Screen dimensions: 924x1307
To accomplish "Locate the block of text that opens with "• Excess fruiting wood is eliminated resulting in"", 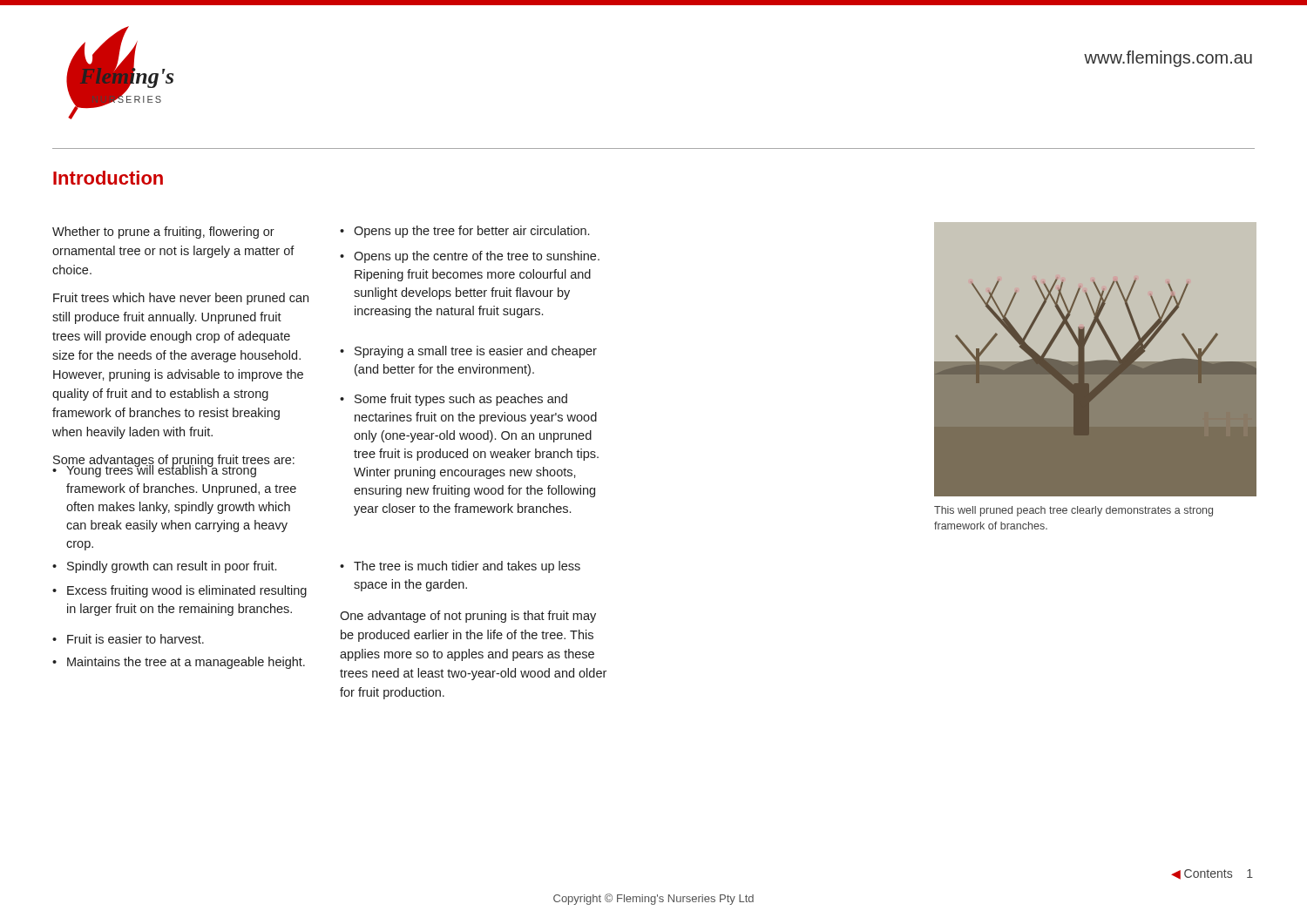I will pos(182,600).
